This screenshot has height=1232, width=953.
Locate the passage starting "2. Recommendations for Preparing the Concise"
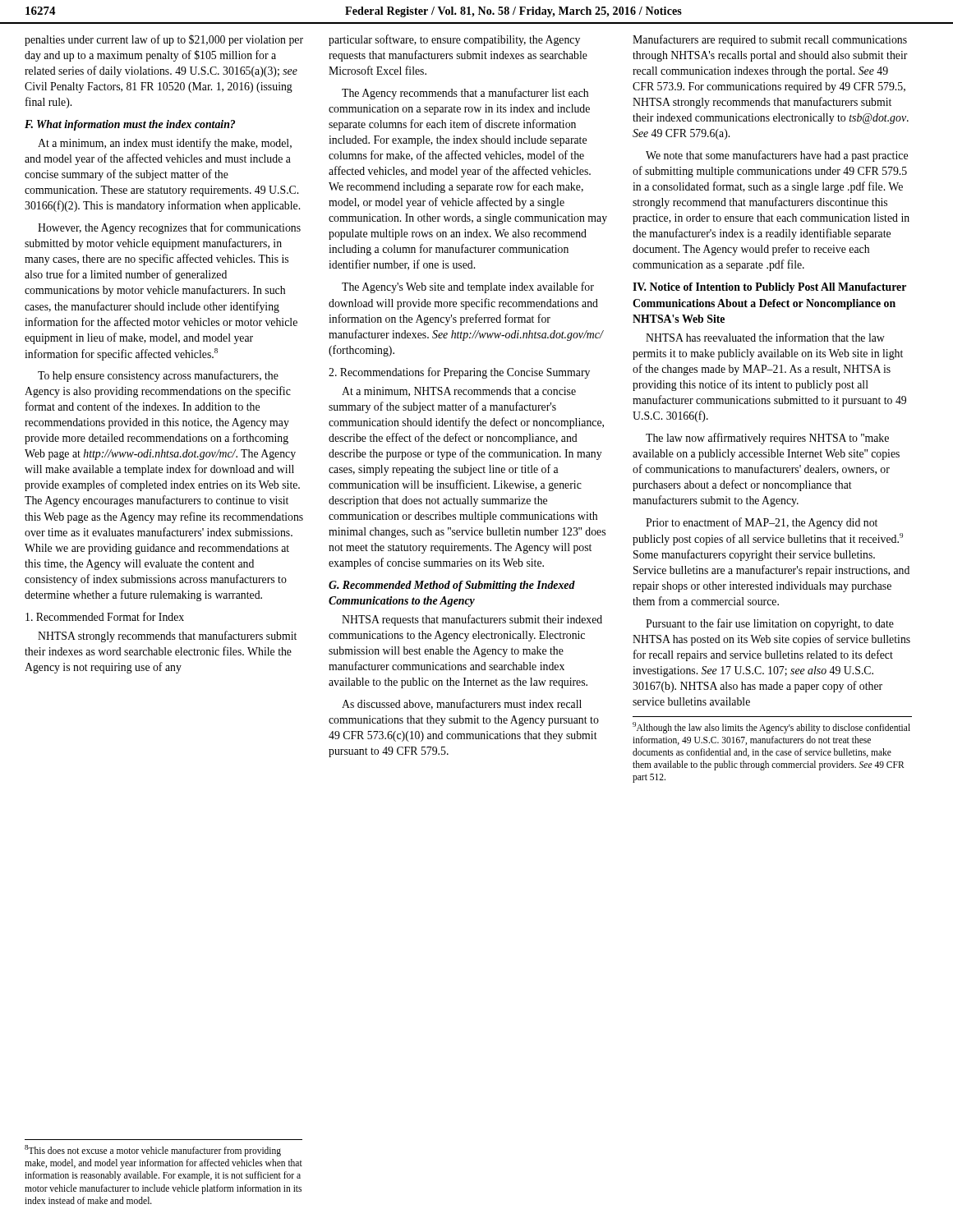[468, 372]
